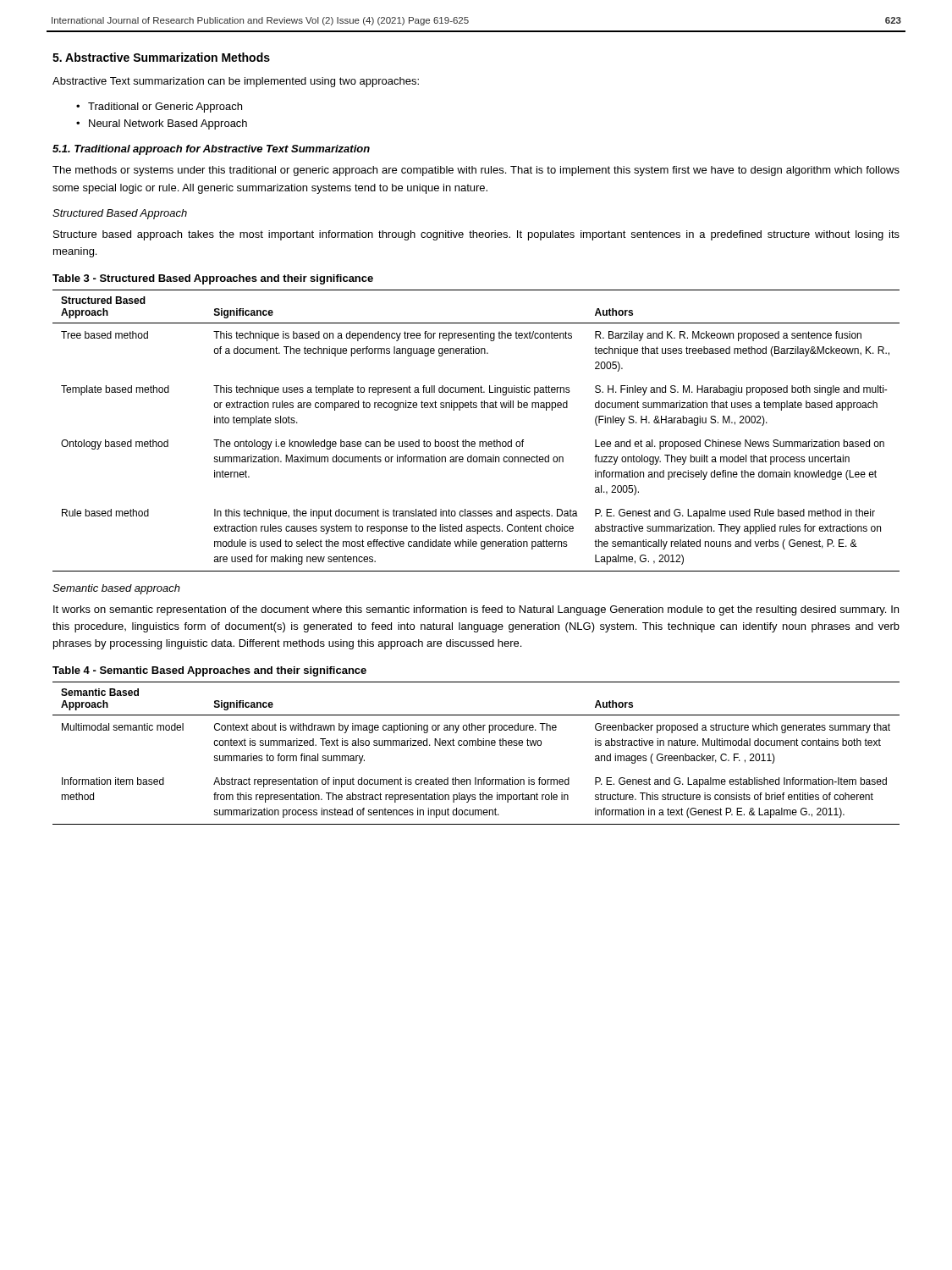The image size is (952, 1270).
Task: Click on the table containing "Information item based method"
Action: click(x=476, y=753)
